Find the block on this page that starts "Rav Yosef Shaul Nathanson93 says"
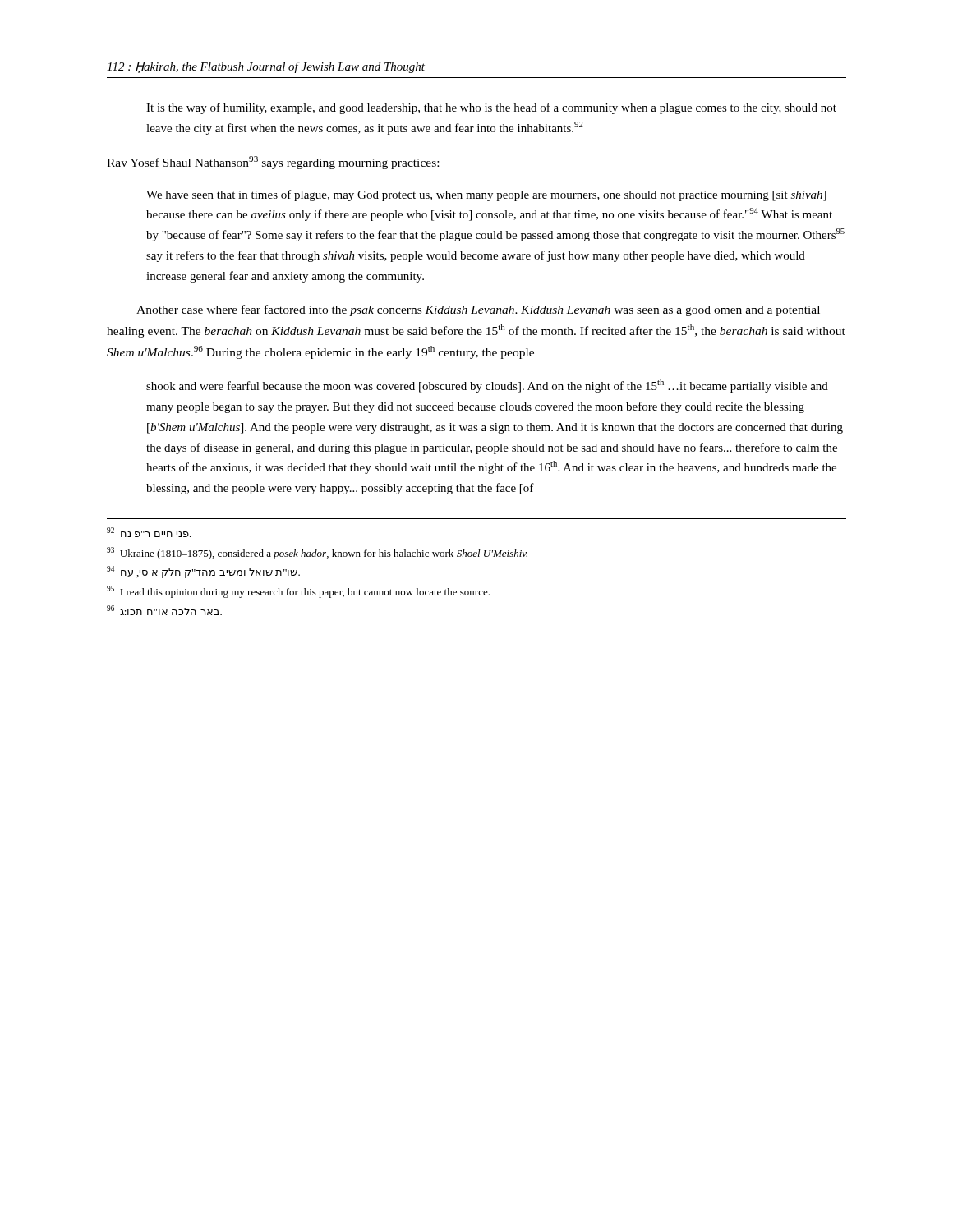 click(x=273, y=161)
